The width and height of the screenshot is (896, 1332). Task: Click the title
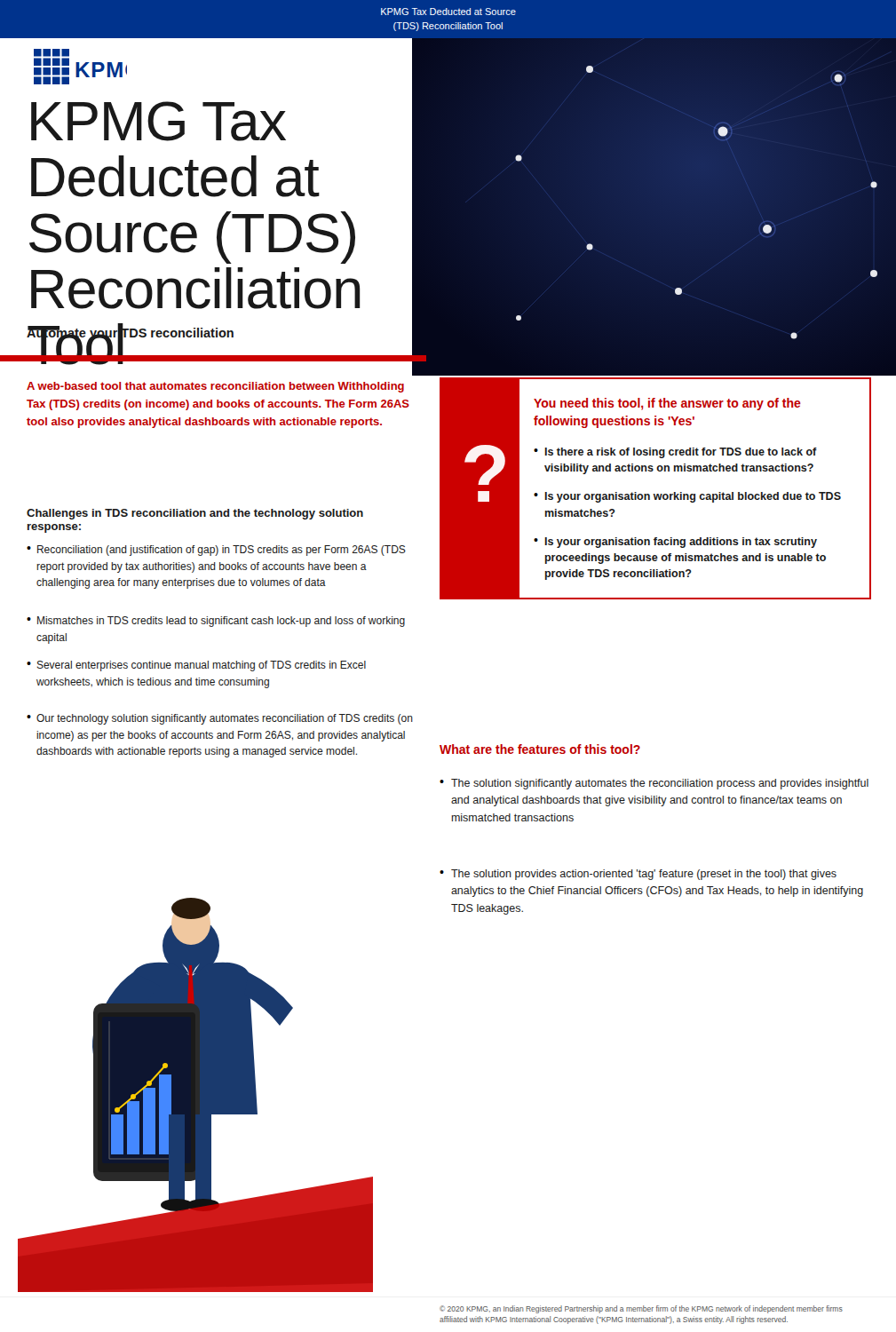click(222, 233)
